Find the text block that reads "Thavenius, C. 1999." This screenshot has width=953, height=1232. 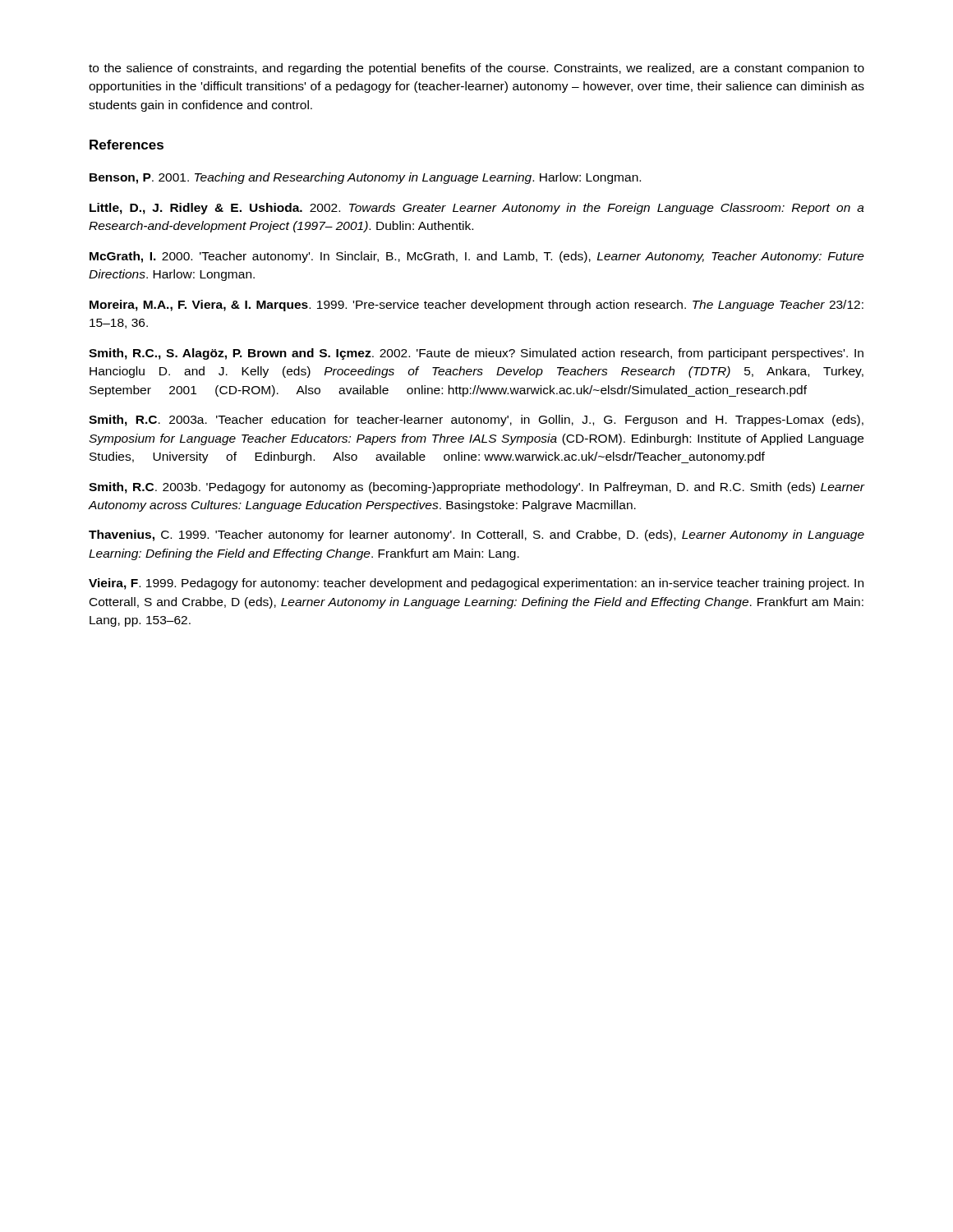pyautogui.click(x=476, y=544)
